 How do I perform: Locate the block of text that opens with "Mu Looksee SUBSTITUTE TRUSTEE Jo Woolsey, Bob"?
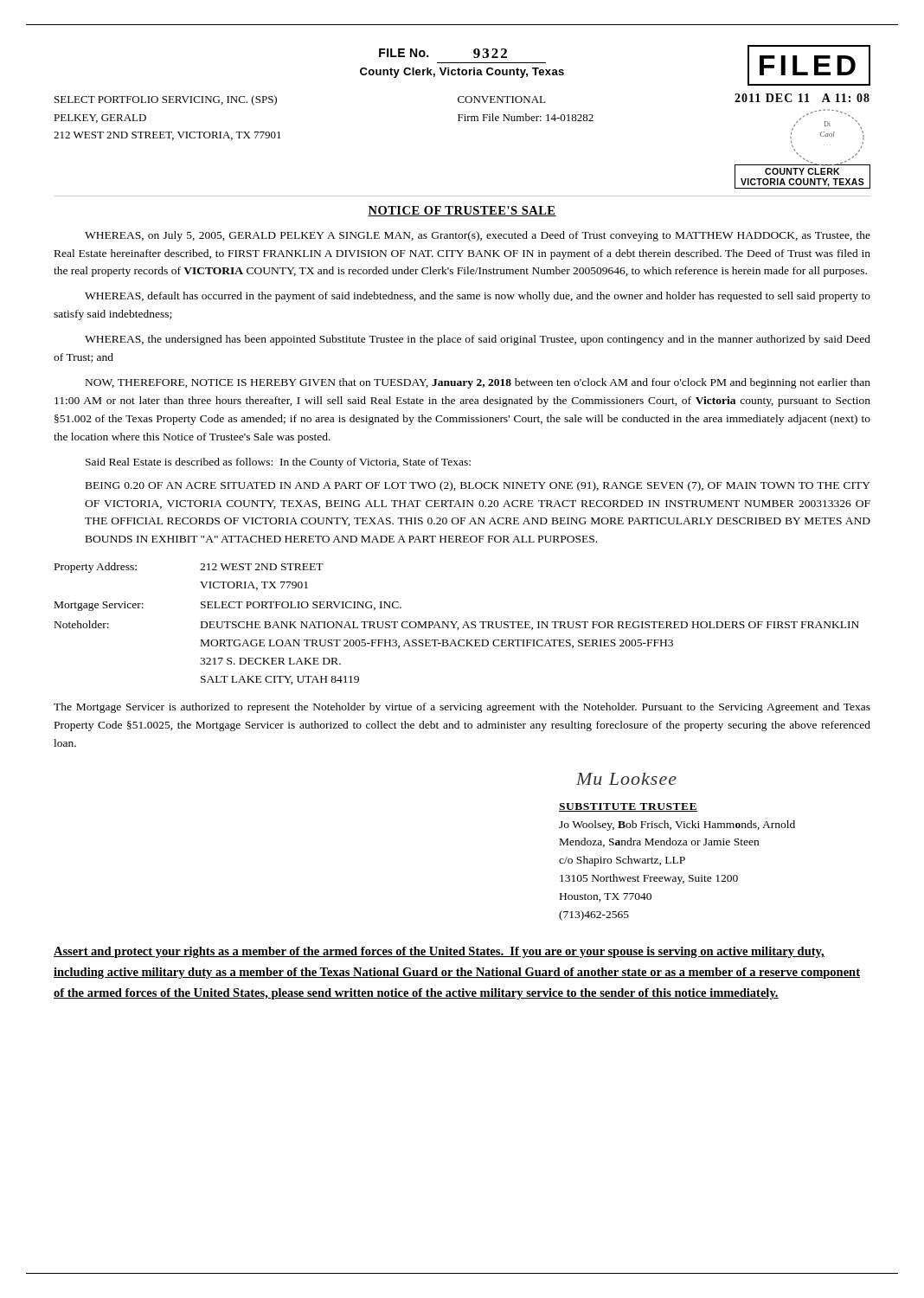click(715, 842)
